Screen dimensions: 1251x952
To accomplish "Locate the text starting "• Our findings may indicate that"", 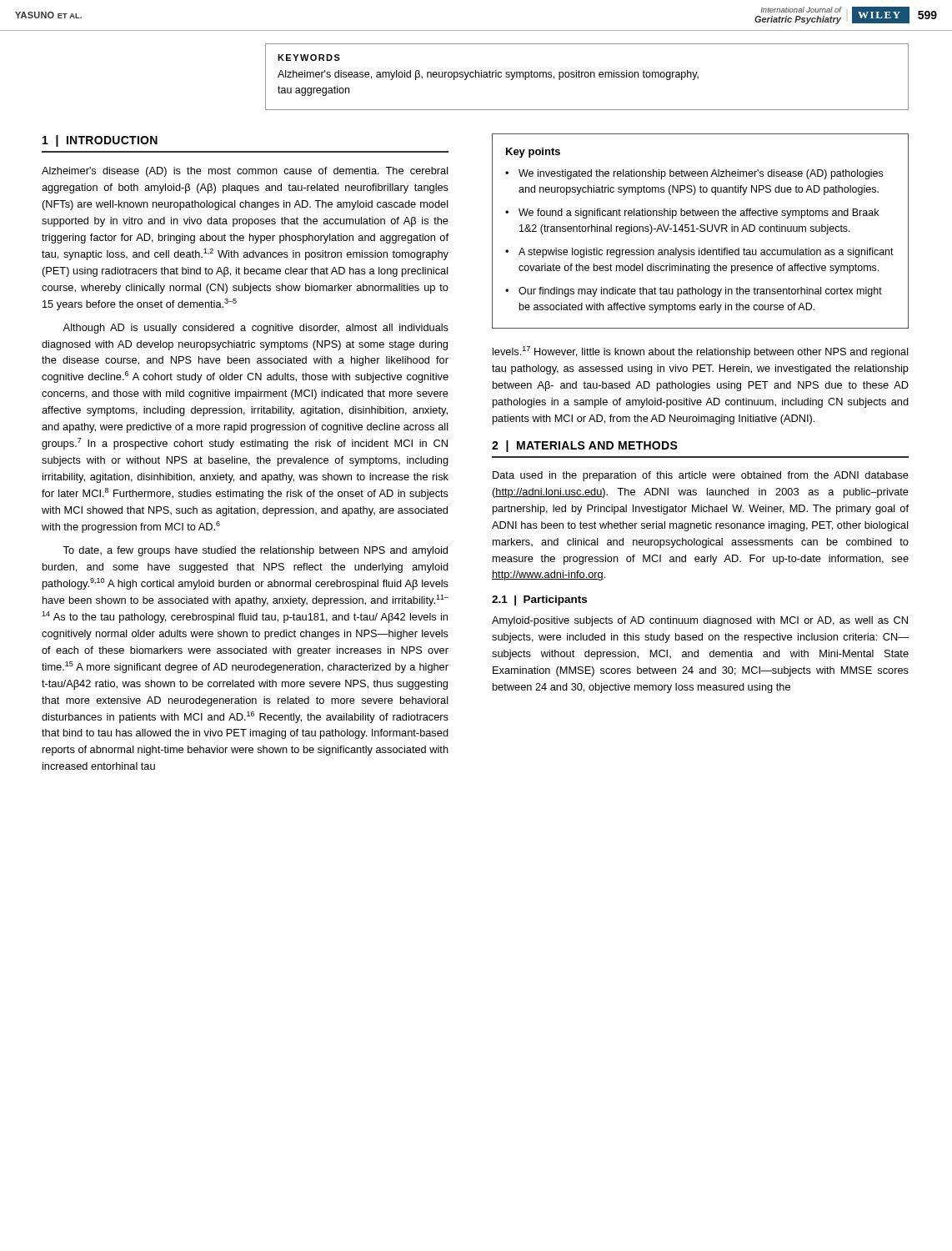I will [693, 298].
